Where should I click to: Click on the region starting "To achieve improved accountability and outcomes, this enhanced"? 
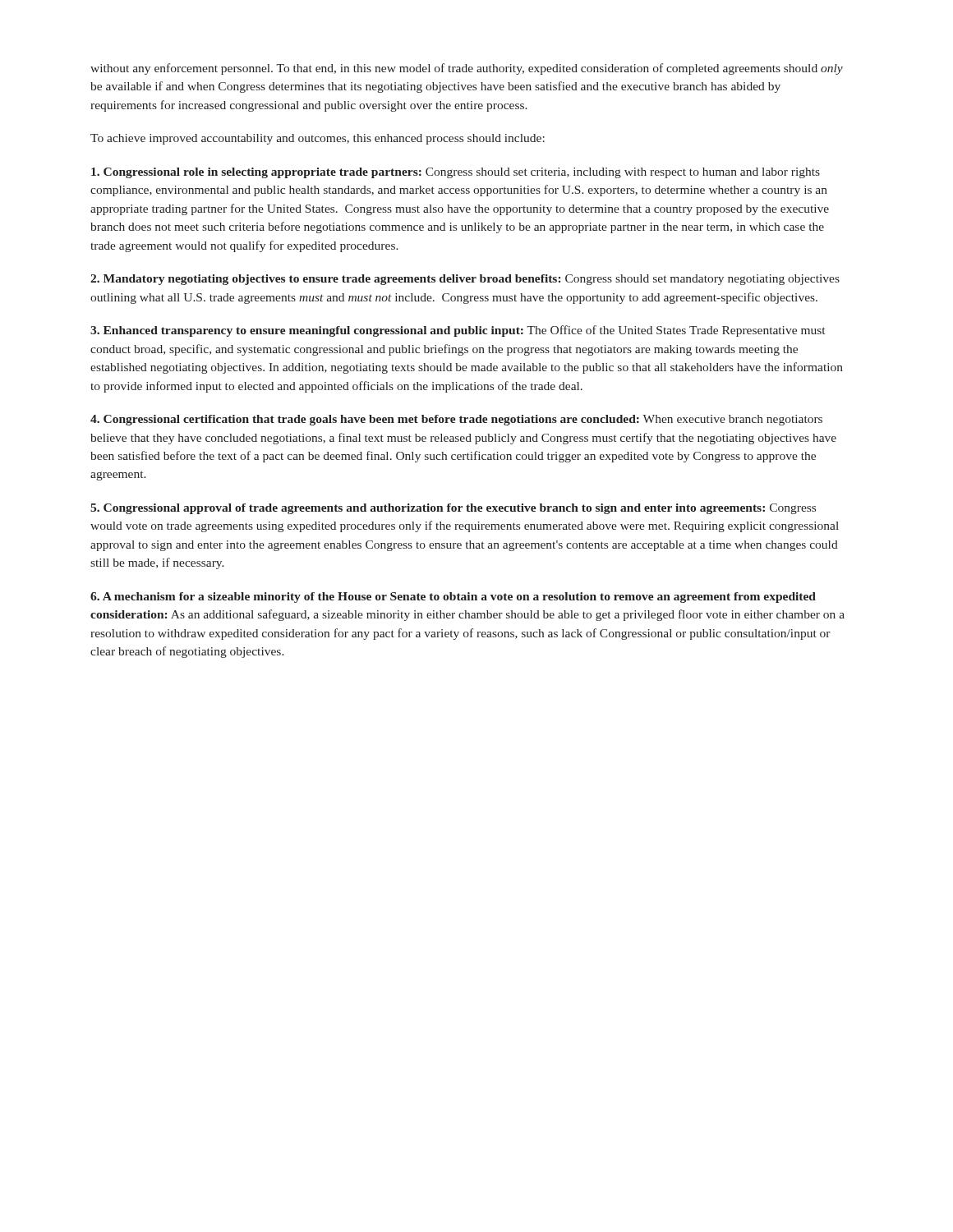click(318, 138)
